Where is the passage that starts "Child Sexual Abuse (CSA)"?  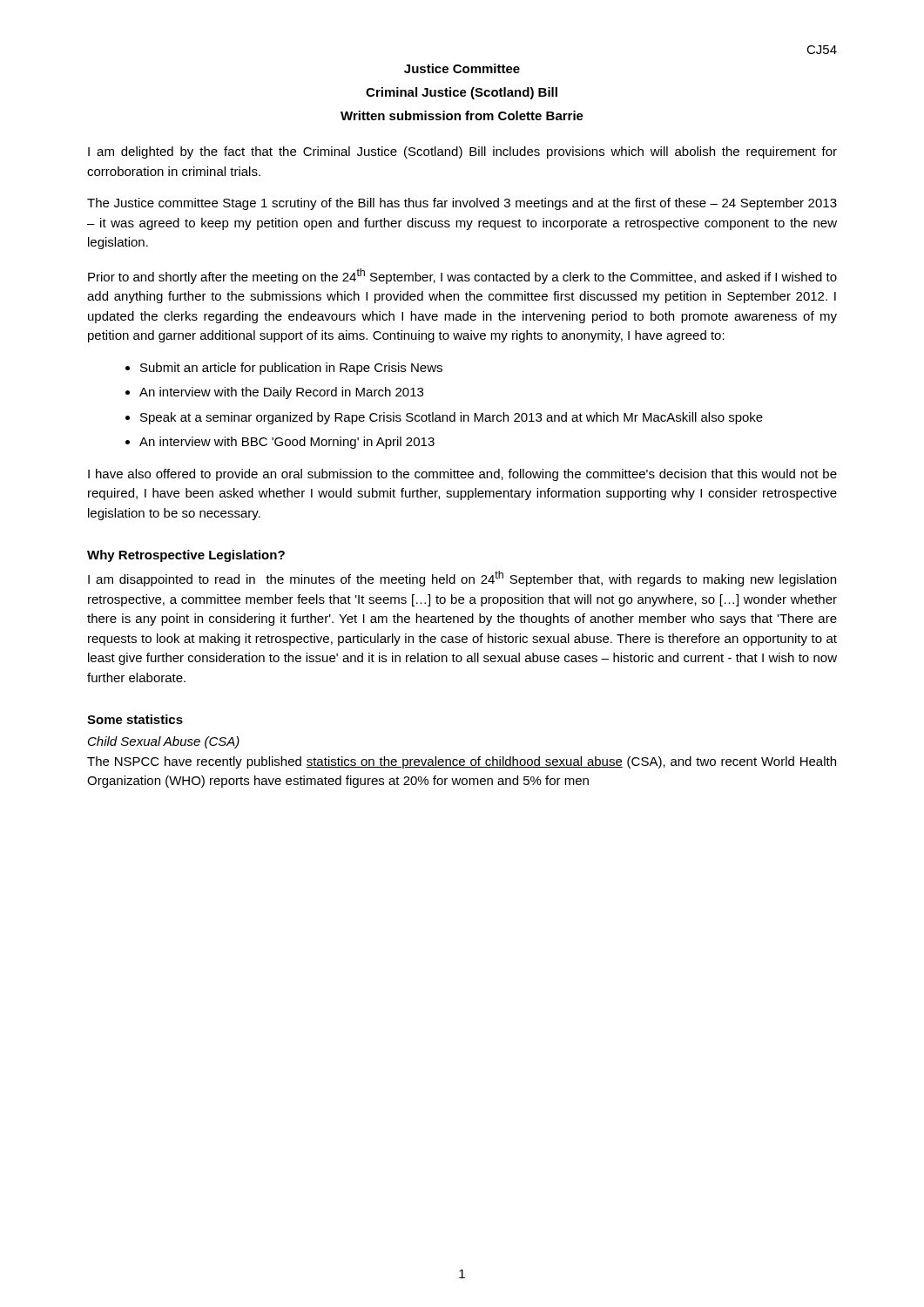point(462,761)
